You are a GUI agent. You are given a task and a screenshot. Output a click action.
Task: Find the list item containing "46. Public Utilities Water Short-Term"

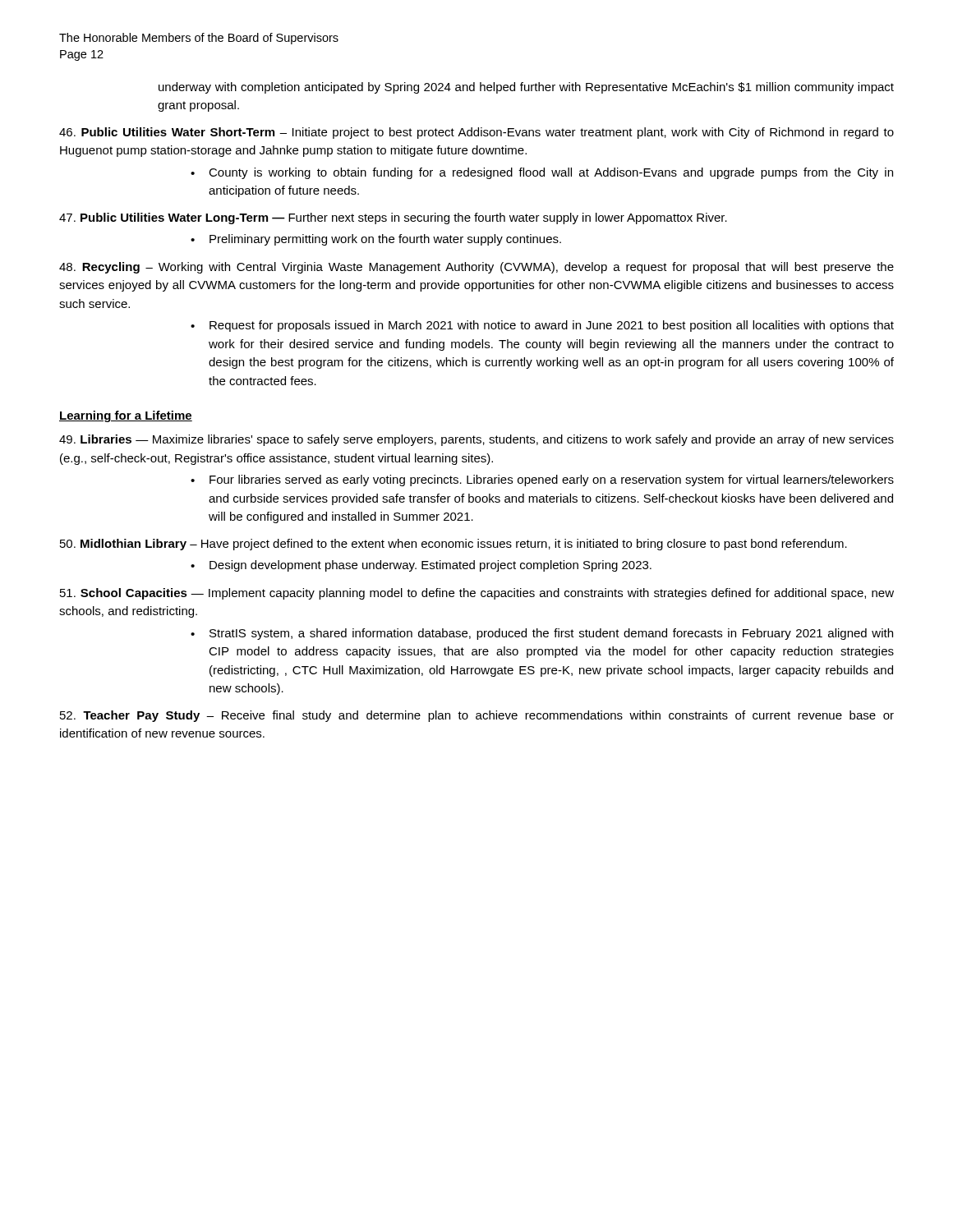[476, 161]
